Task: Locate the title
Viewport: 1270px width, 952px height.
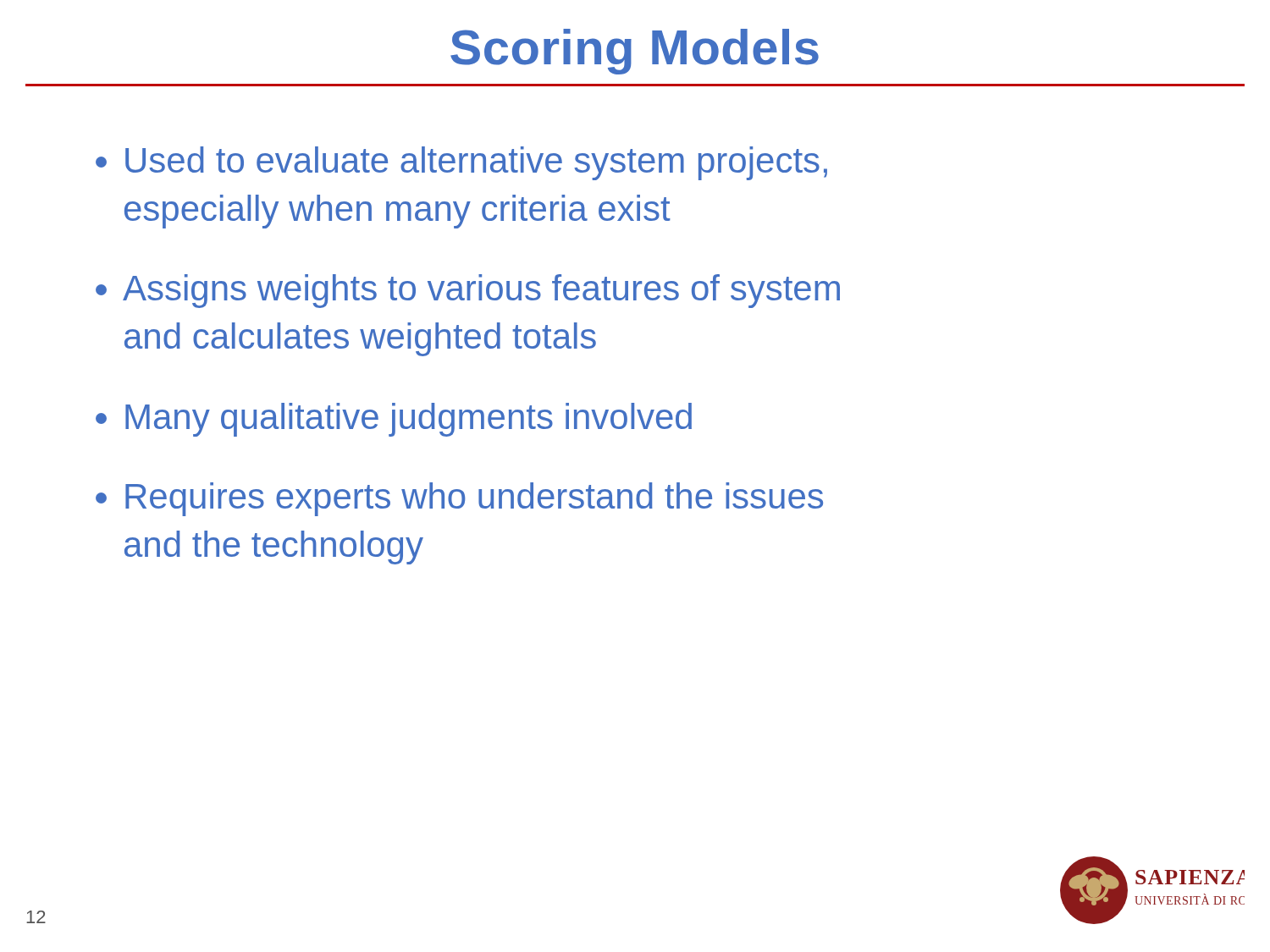Action: (635, 47)
